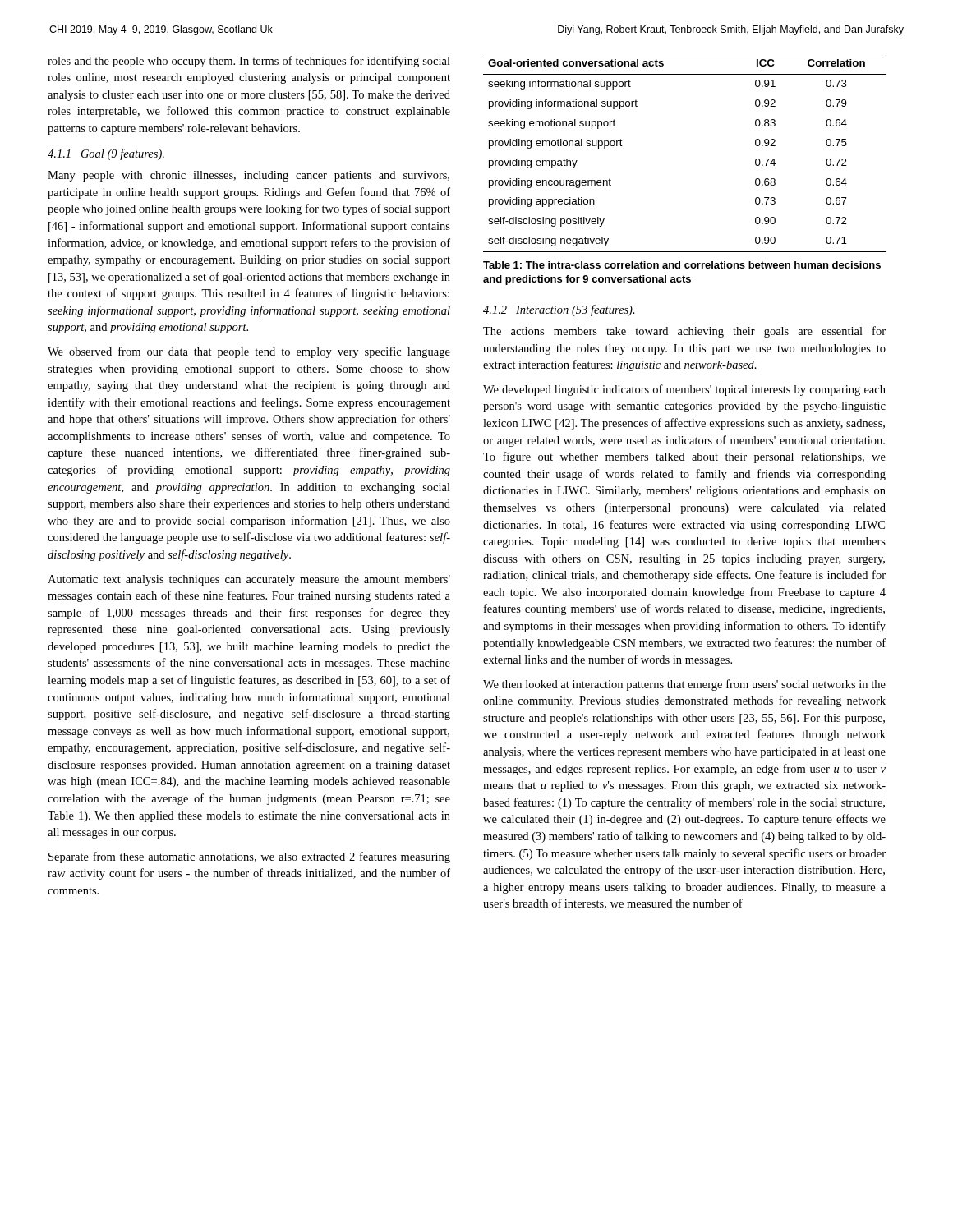The width and height of the screenshot is (953, 1232).
Task: Locate the text starting "Many people with"
Action: (249, 251)
